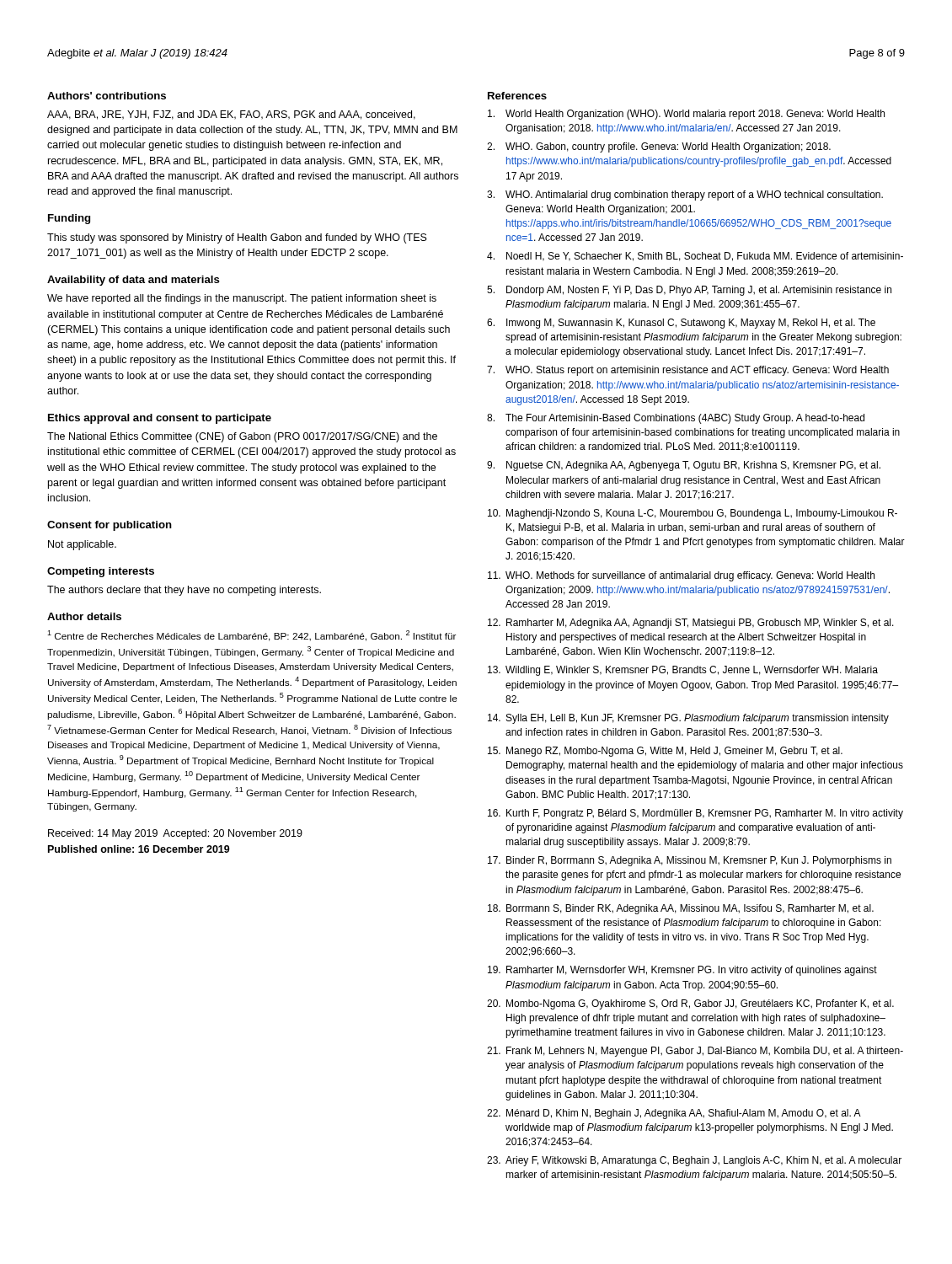Where is the passage that starts "1 Centre de Recherches Médicales de"?

pos(252,721)
